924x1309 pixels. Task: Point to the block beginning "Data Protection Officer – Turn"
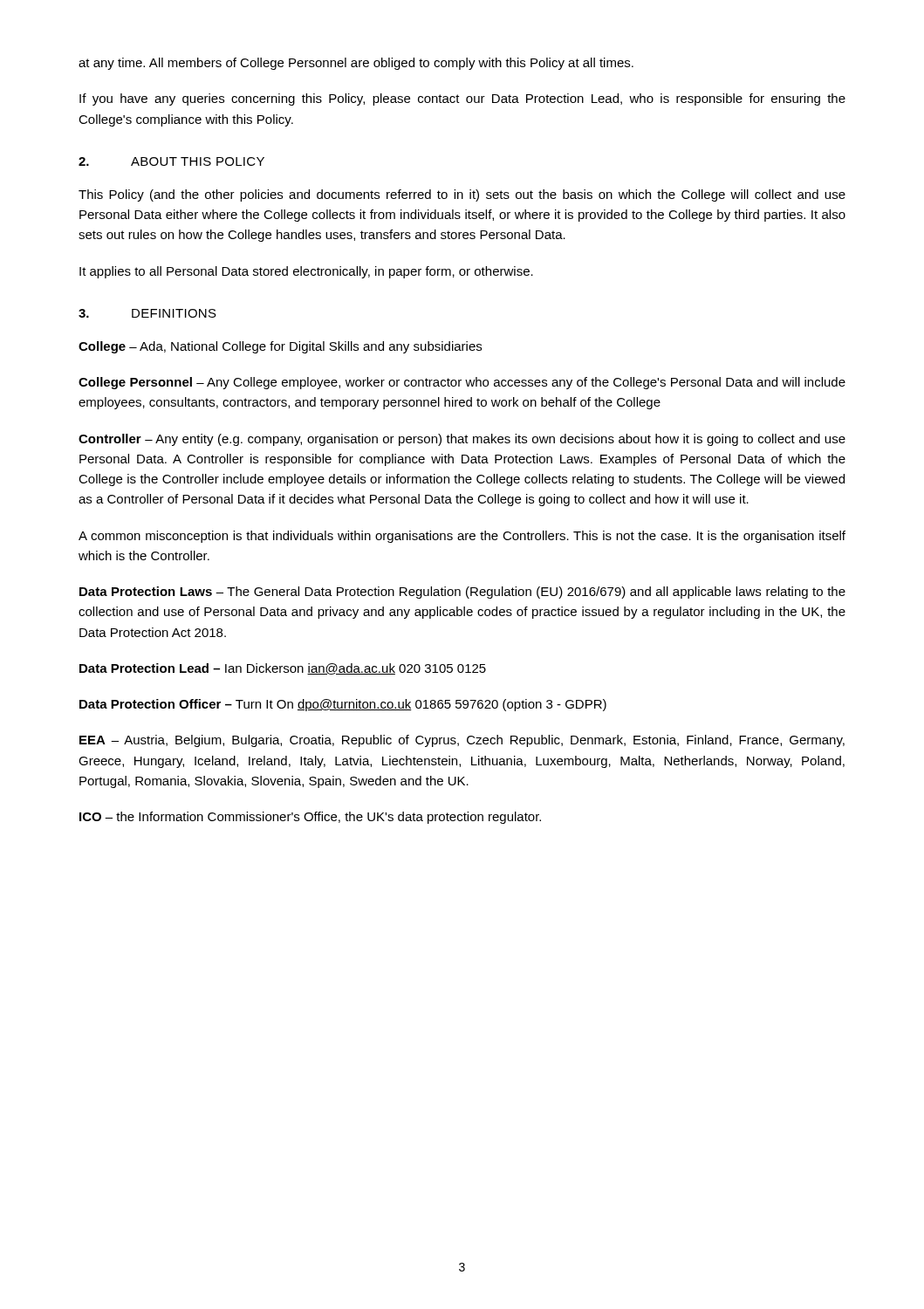pyautogui.click(x=462, y=704)
